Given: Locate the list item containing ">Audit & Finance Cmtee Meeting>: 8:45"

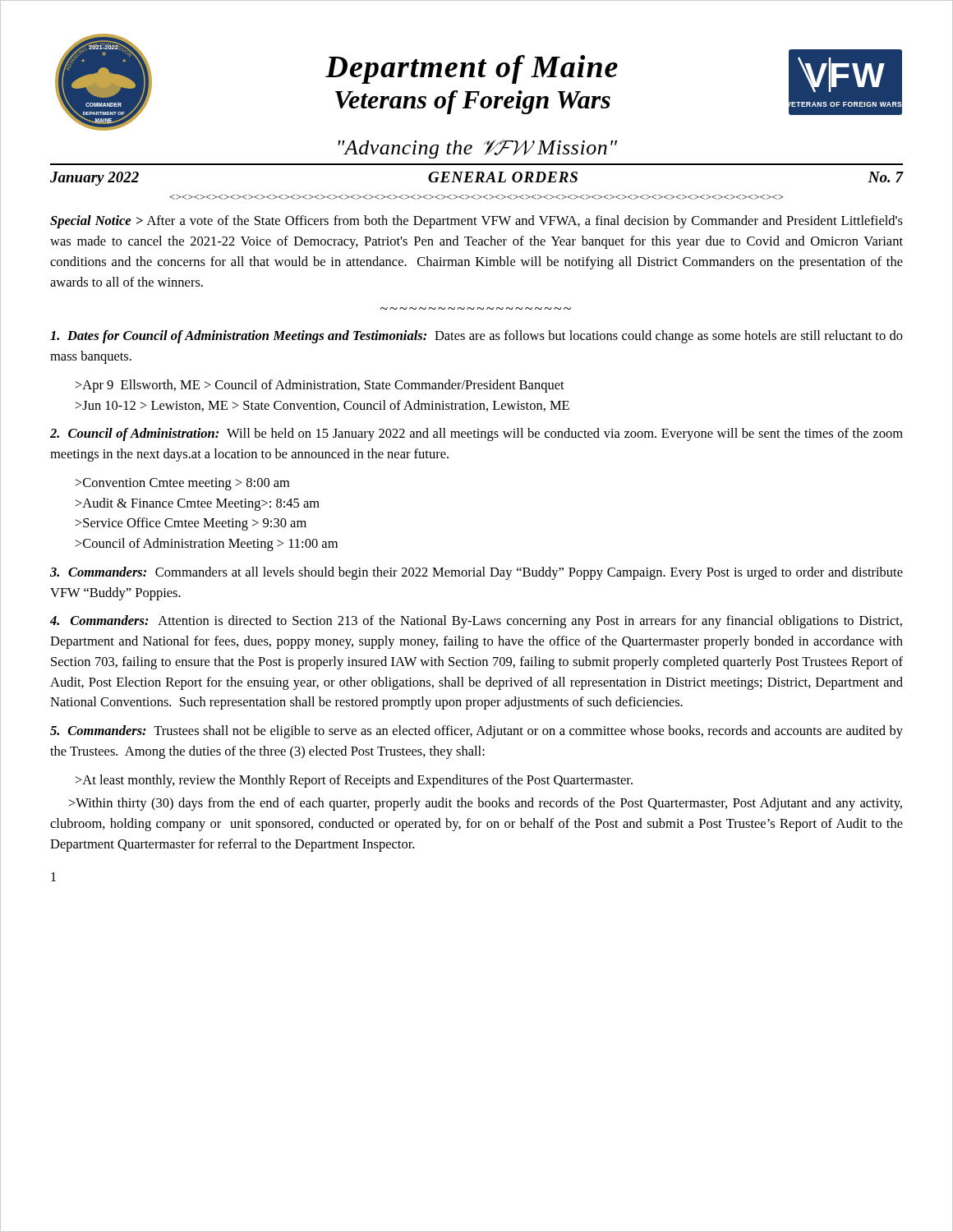Looking at the screenshot, I should [197, 503].
